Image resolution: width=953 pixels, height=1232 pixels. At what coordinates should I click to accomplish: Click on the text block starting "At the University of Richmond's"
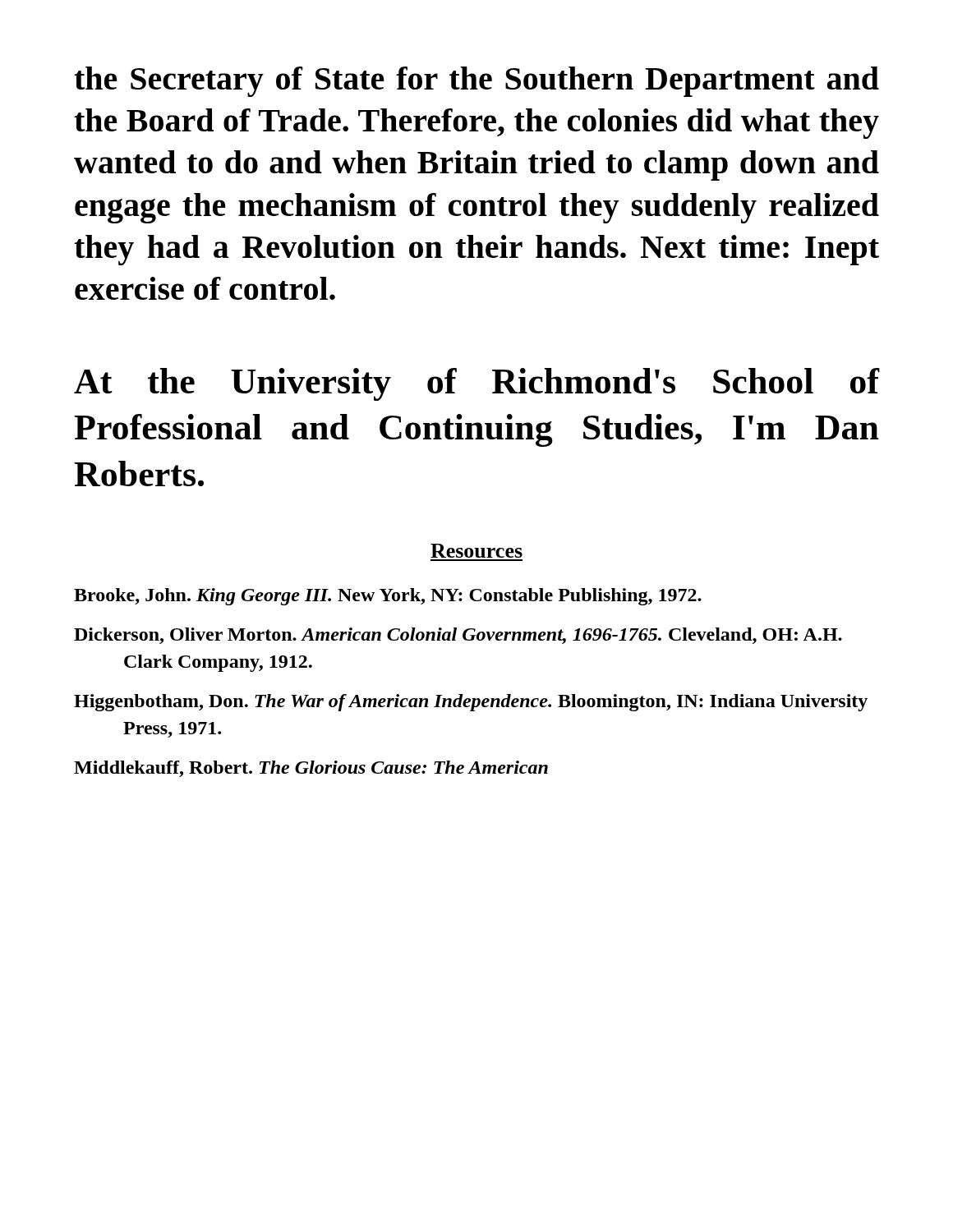click(476, 428)
